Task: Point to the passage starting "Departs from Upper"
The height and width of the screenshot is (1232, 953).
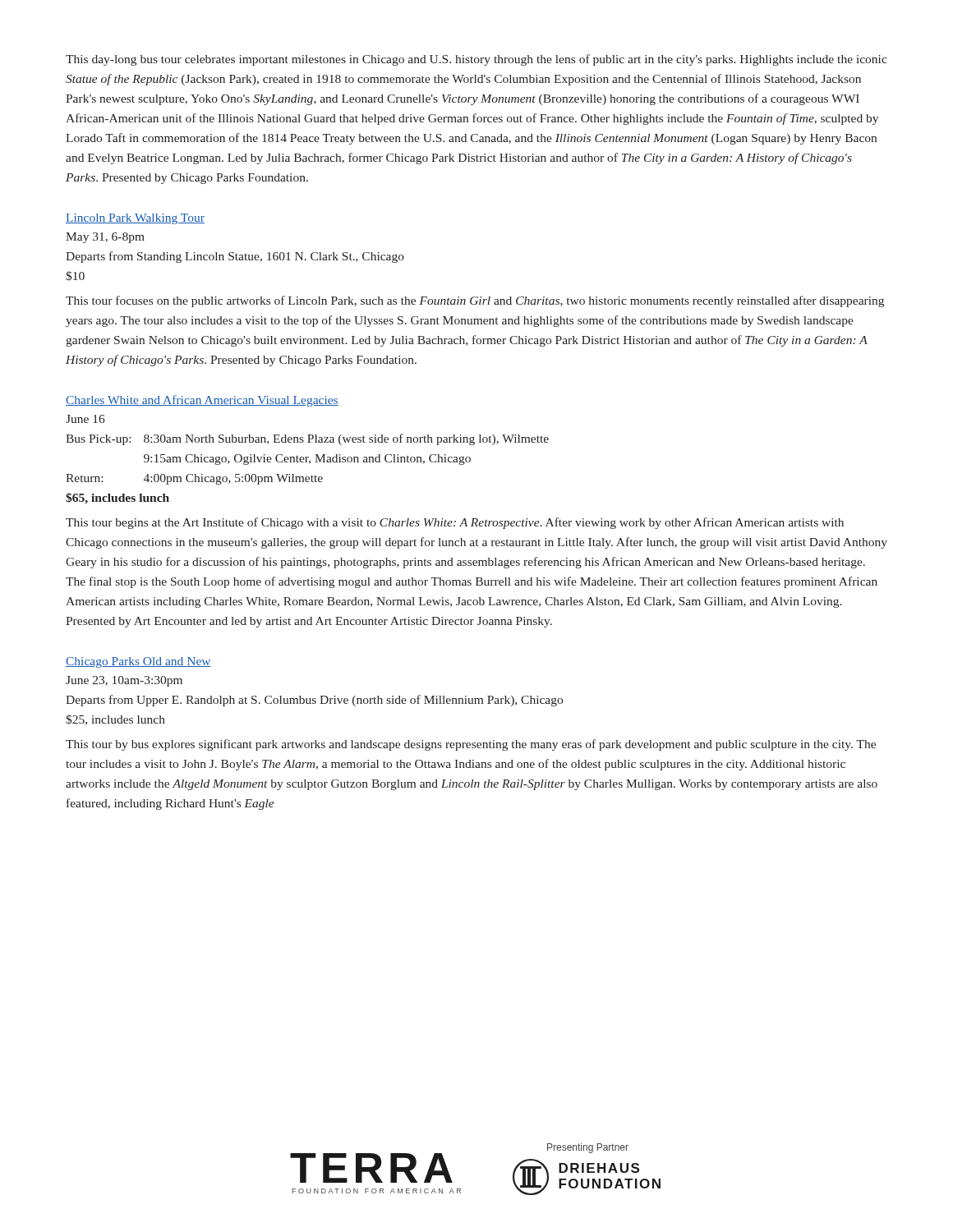Action: (x=315, y=700)
